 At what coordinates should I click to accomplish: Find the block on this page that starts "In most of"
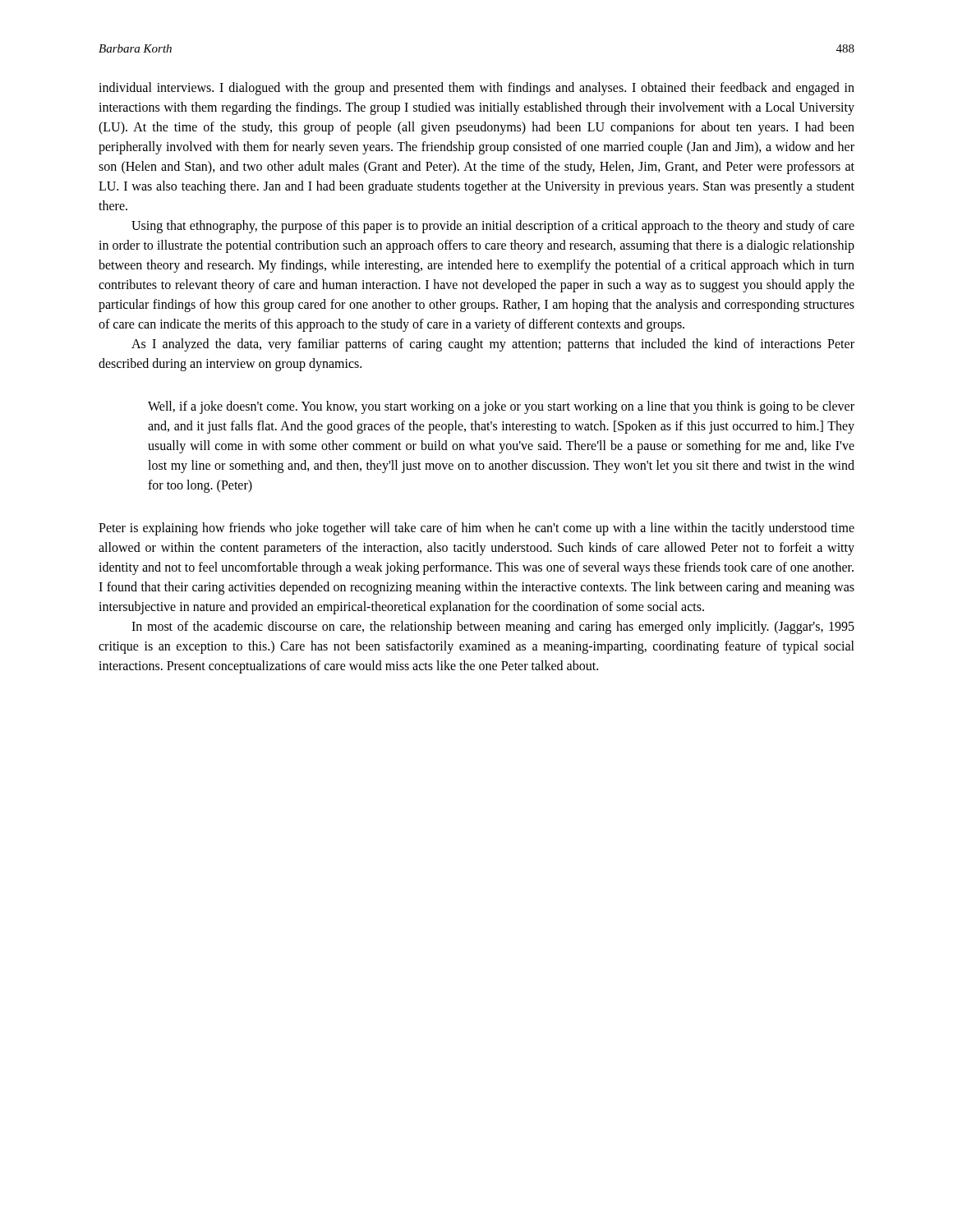coord(476,646)
